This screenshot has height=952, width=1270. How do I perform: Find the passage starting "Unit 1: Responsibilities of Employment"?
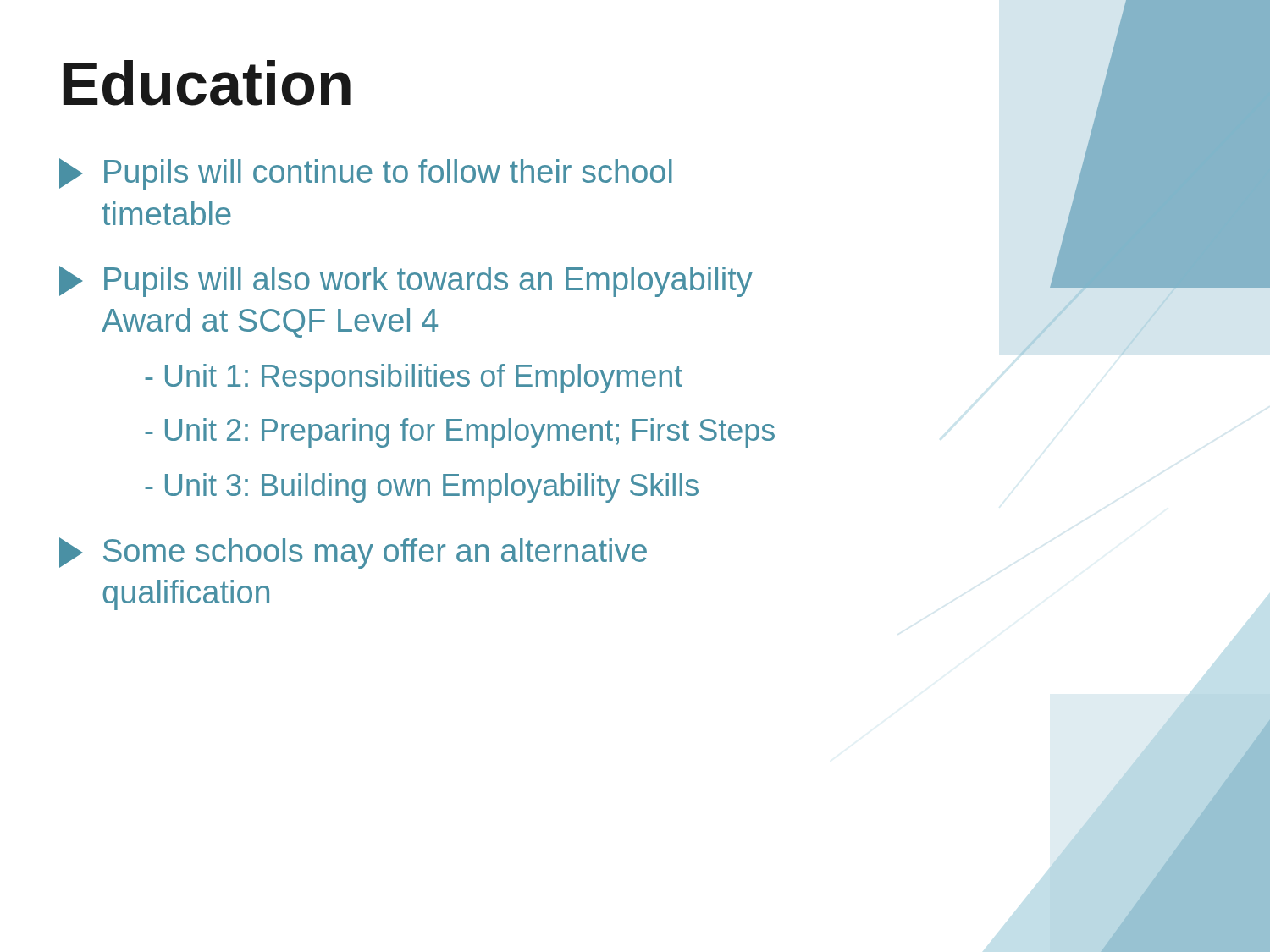(x=413, y=376)
